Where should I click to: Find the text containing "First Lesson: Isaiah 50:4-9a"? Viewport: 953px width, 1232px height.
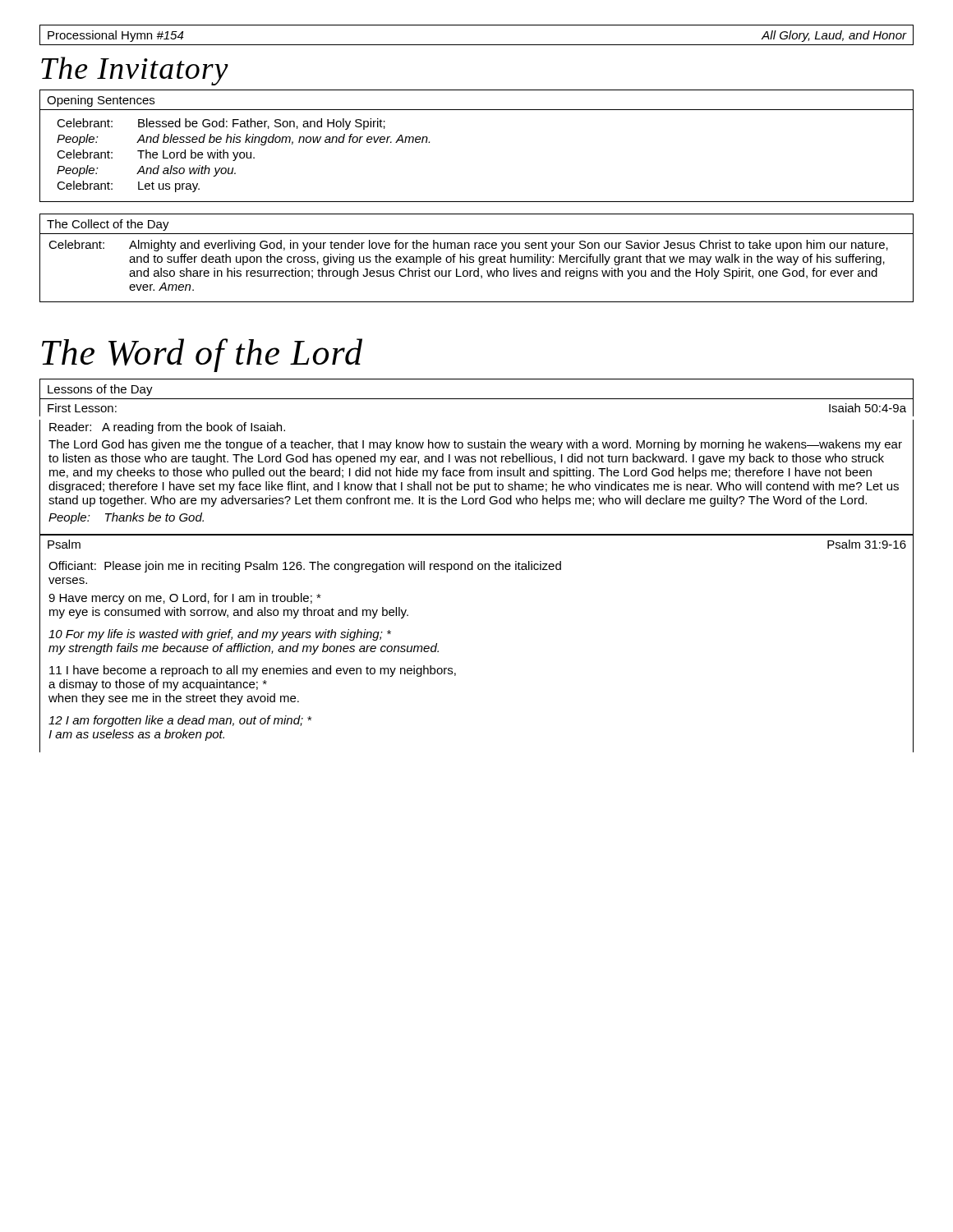[476, 408]
